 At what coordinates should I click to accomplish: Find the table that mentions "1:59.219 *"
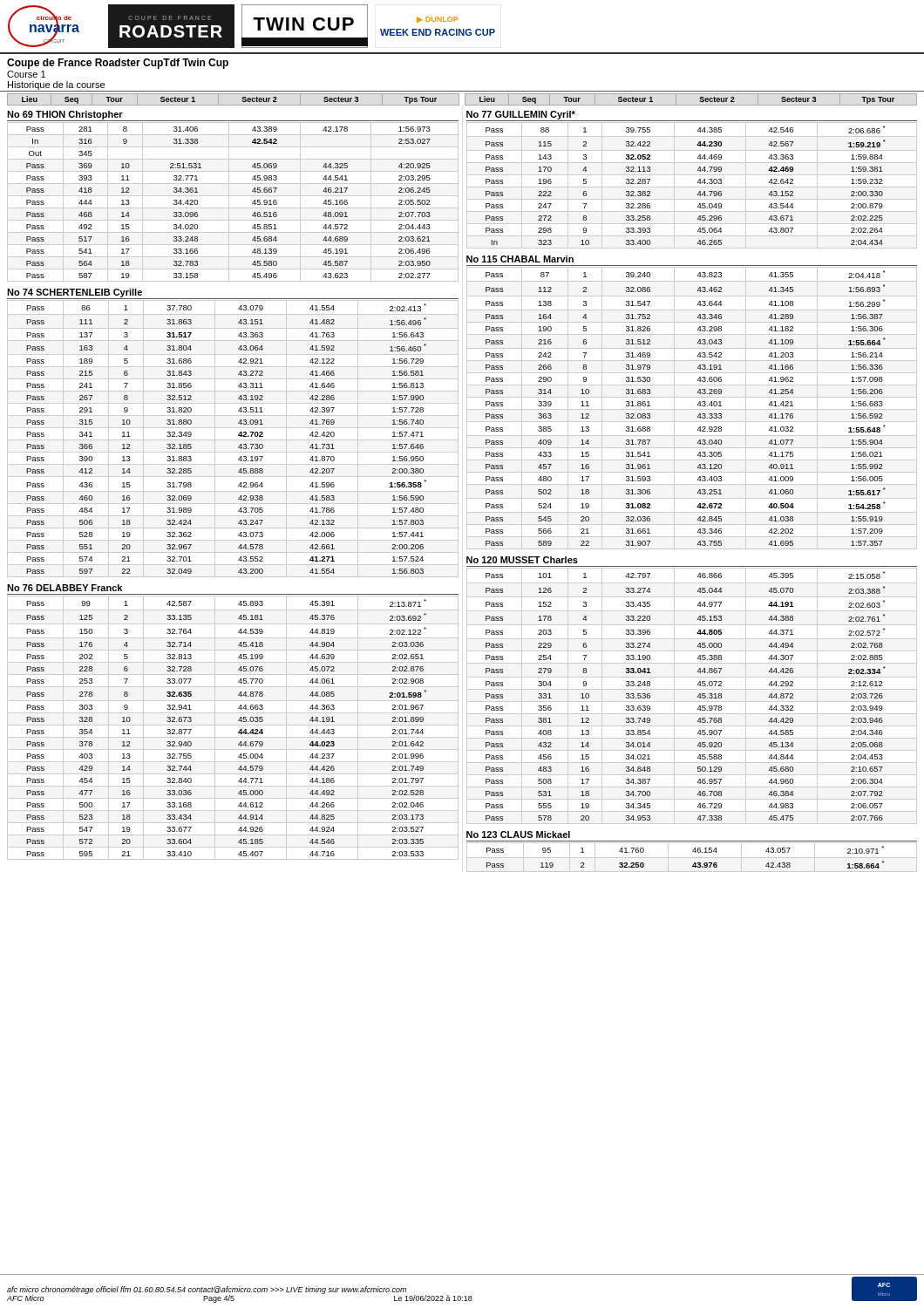click(x=691, y=185)
